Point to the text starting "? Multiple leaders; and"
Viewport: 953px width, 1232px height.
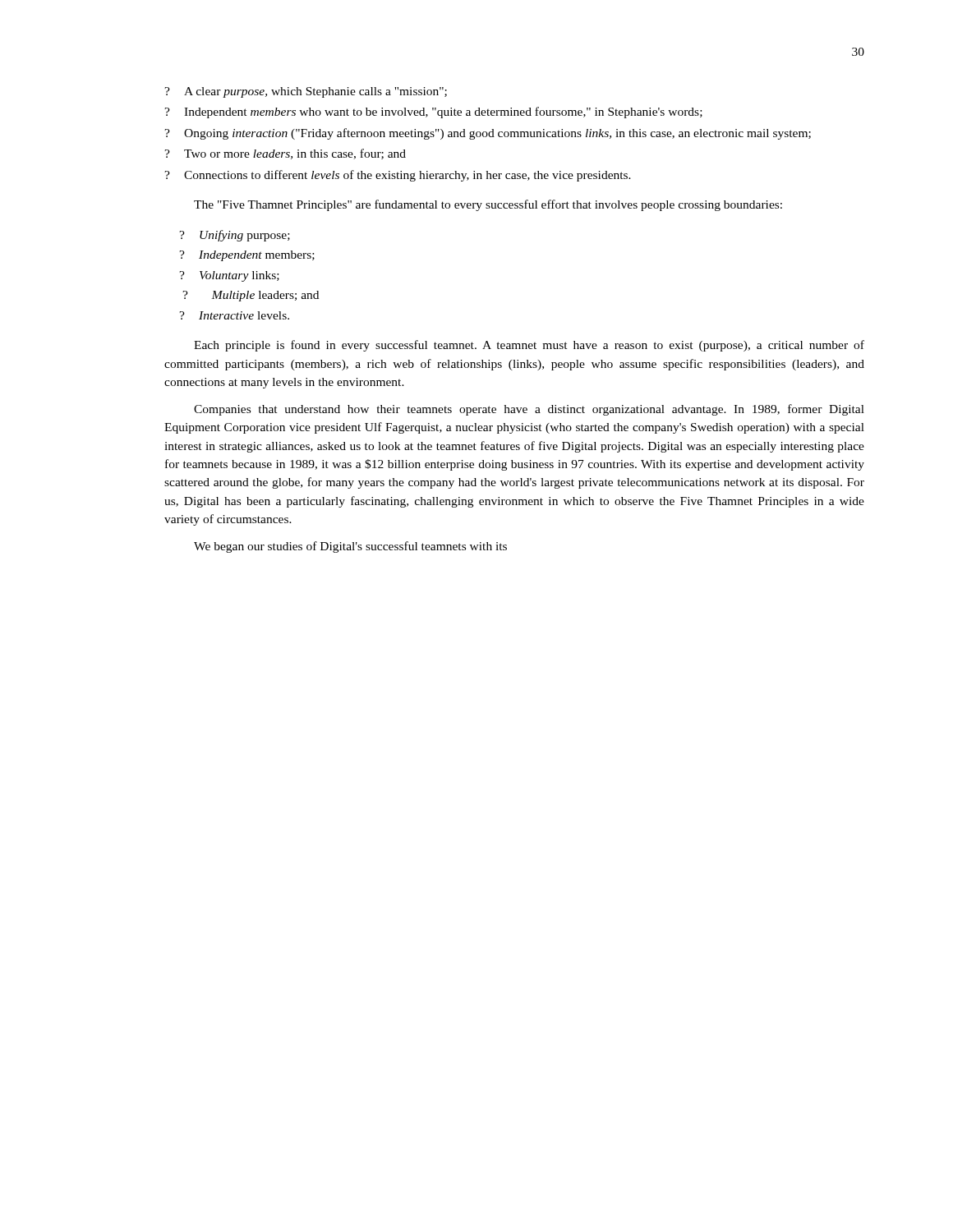(x=251, y=295)
